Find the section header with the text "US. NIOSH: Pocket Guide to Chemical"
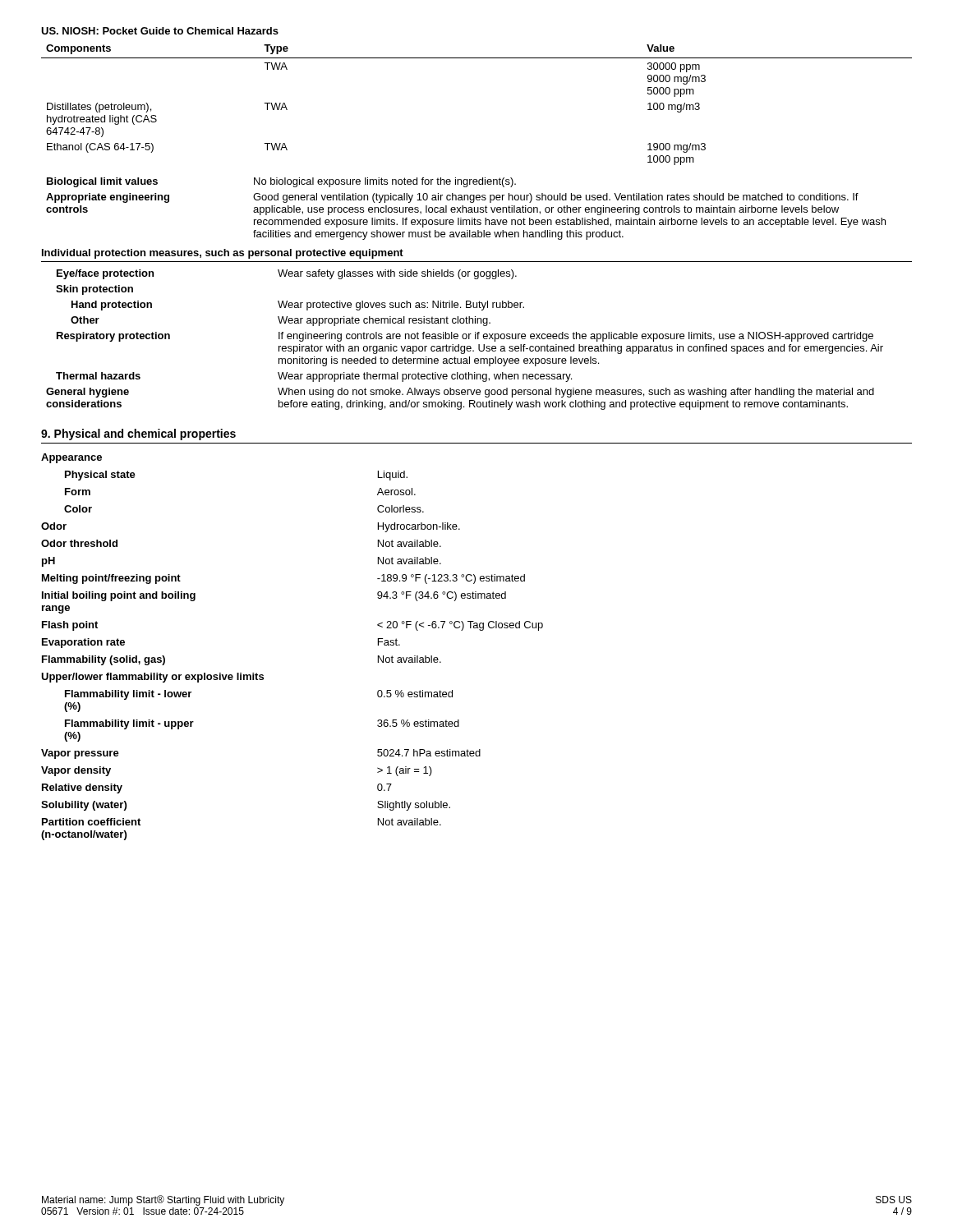Screen dimensions: 1232x953 [x=160, y=31]
